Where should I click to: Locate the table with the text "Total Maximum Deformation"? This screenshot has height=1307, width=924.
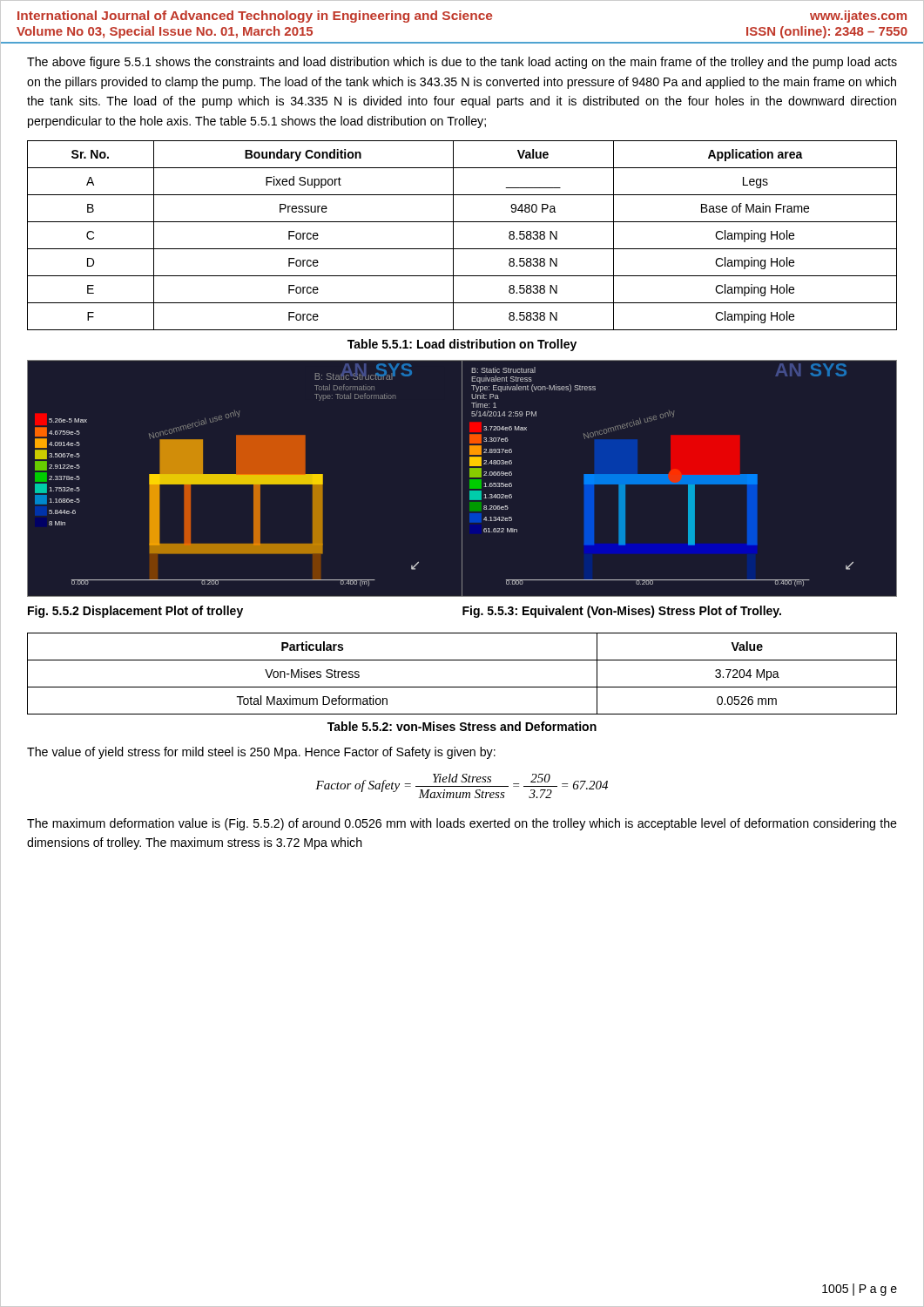[x=462, y=673]
